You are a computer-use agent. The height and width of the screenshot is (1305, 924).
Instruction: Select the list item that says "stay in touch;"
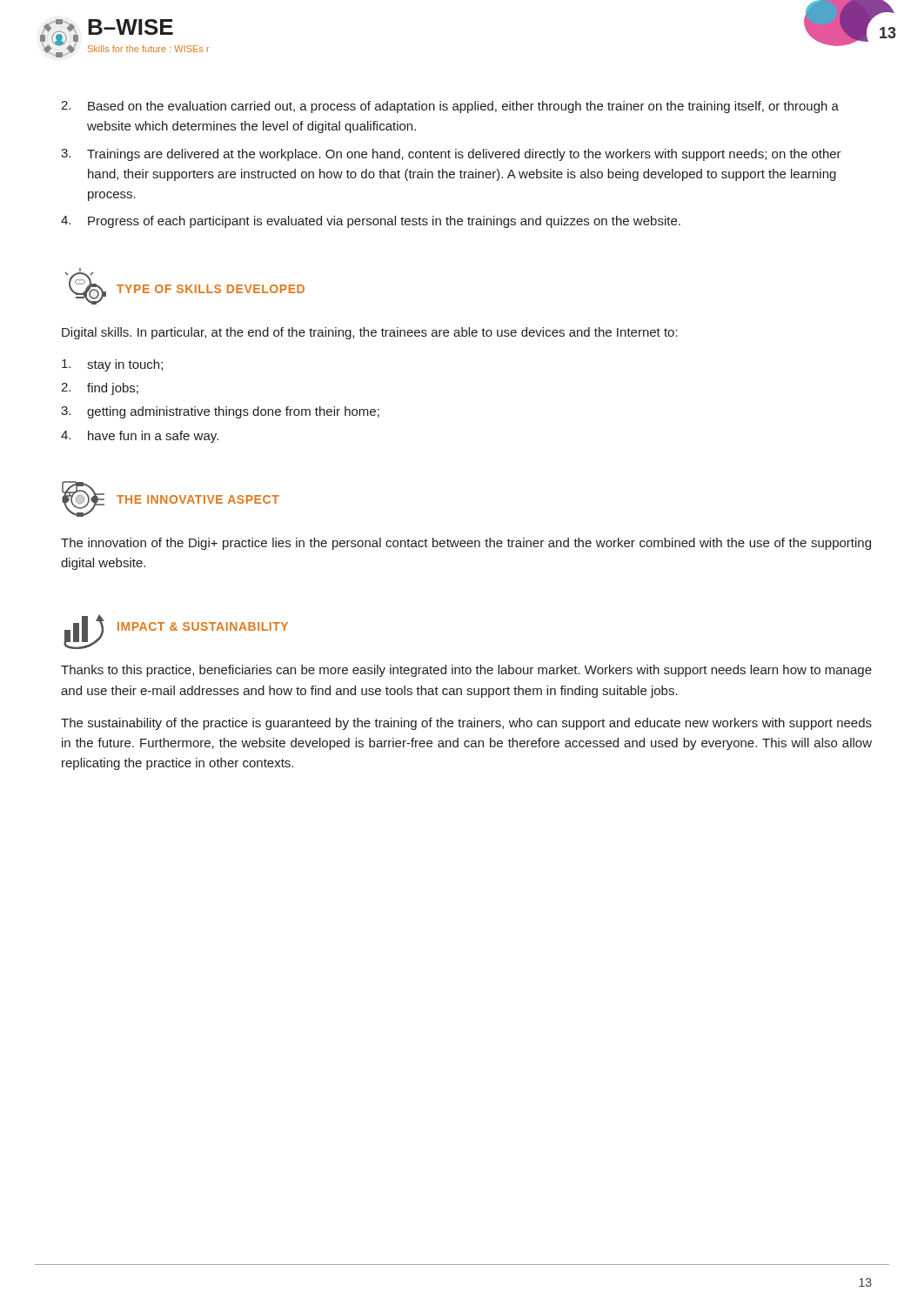(x=112, y=365)
